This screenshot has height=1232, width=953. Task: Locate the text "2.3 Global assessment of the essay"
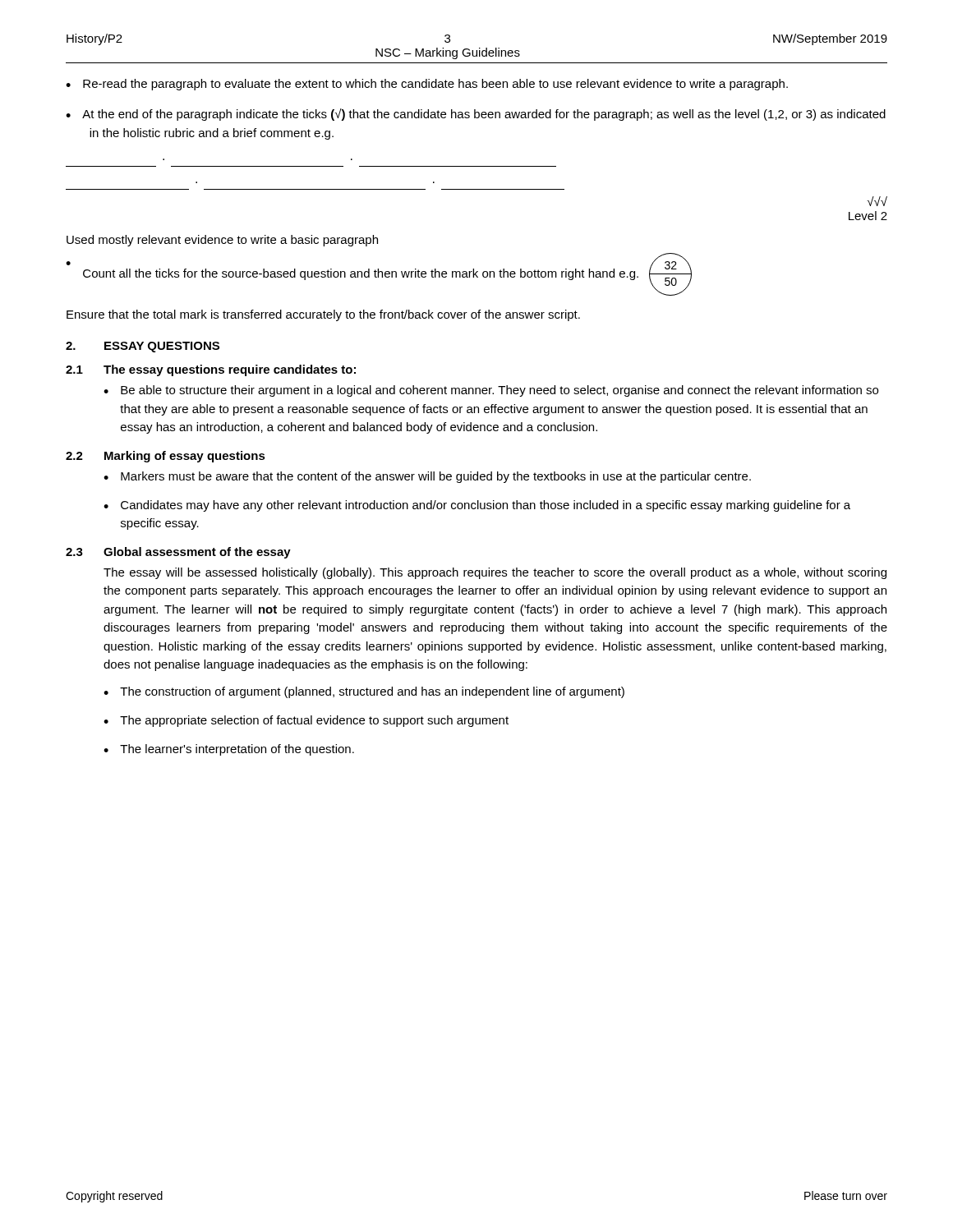178,551
